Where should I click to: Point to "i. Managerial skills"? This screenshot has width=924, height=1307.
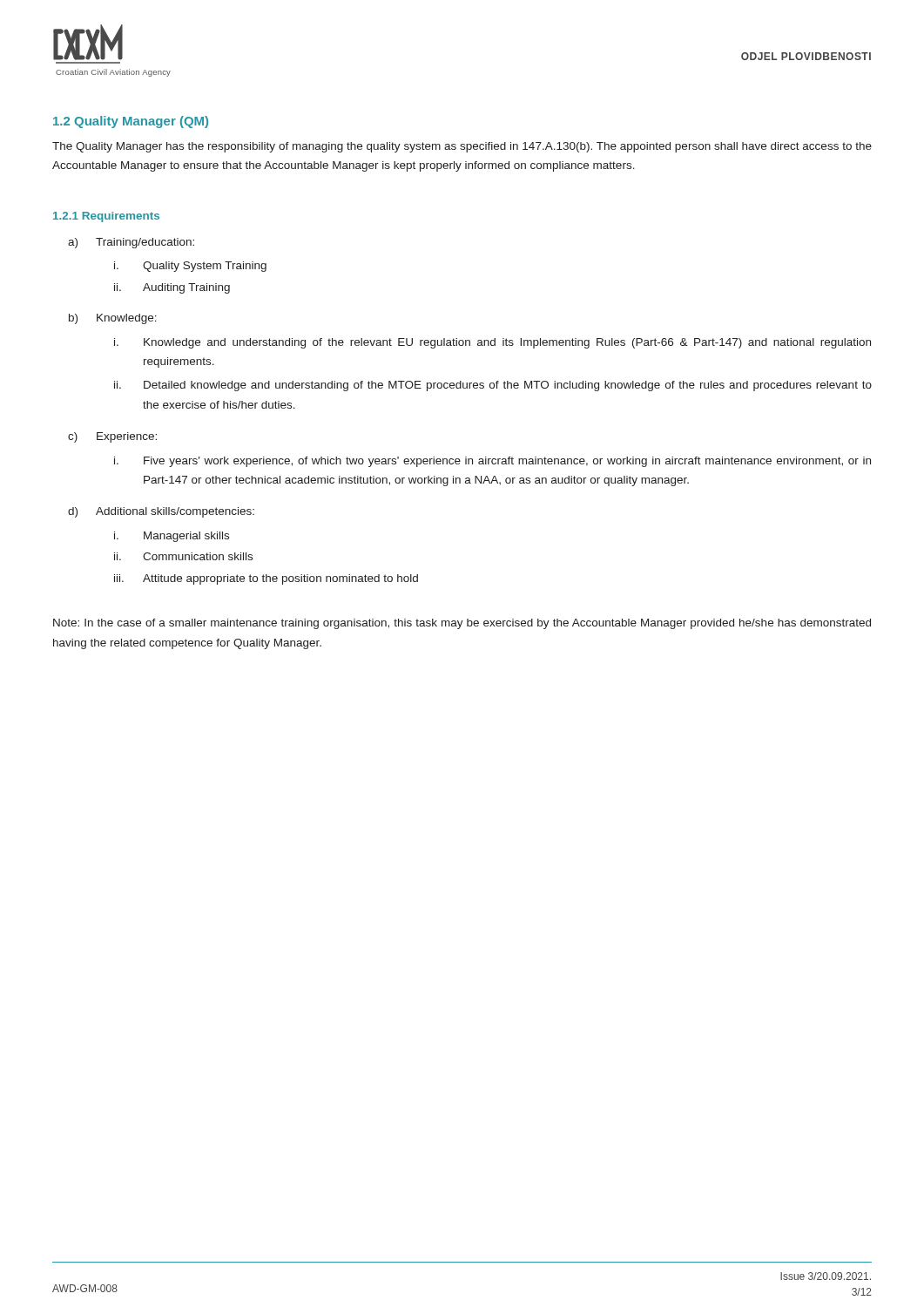click(x=171, y=535)
